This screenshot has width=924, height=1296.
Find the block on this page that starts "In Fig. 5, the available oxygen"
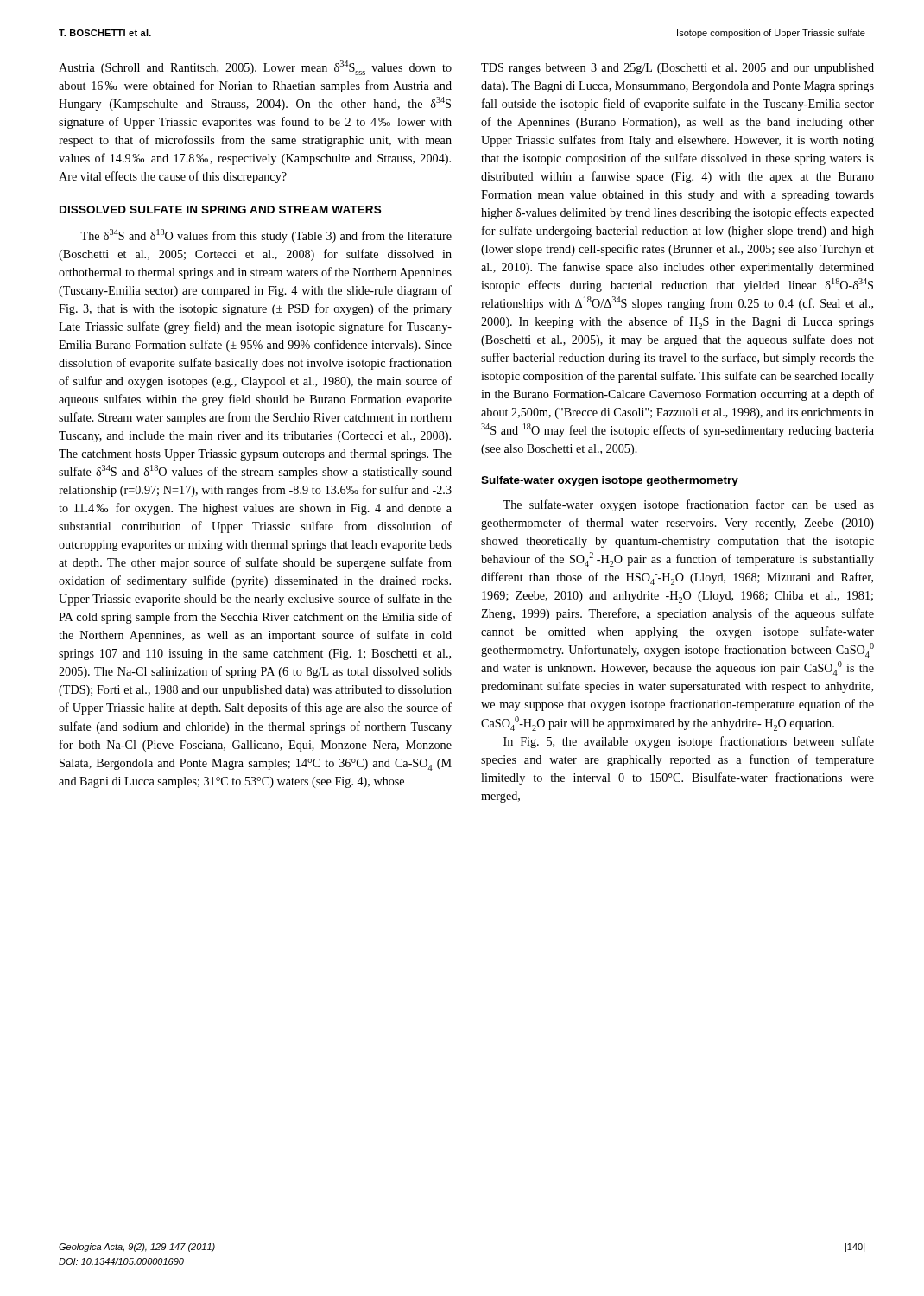pyautogui.click(x=677, y=769)
